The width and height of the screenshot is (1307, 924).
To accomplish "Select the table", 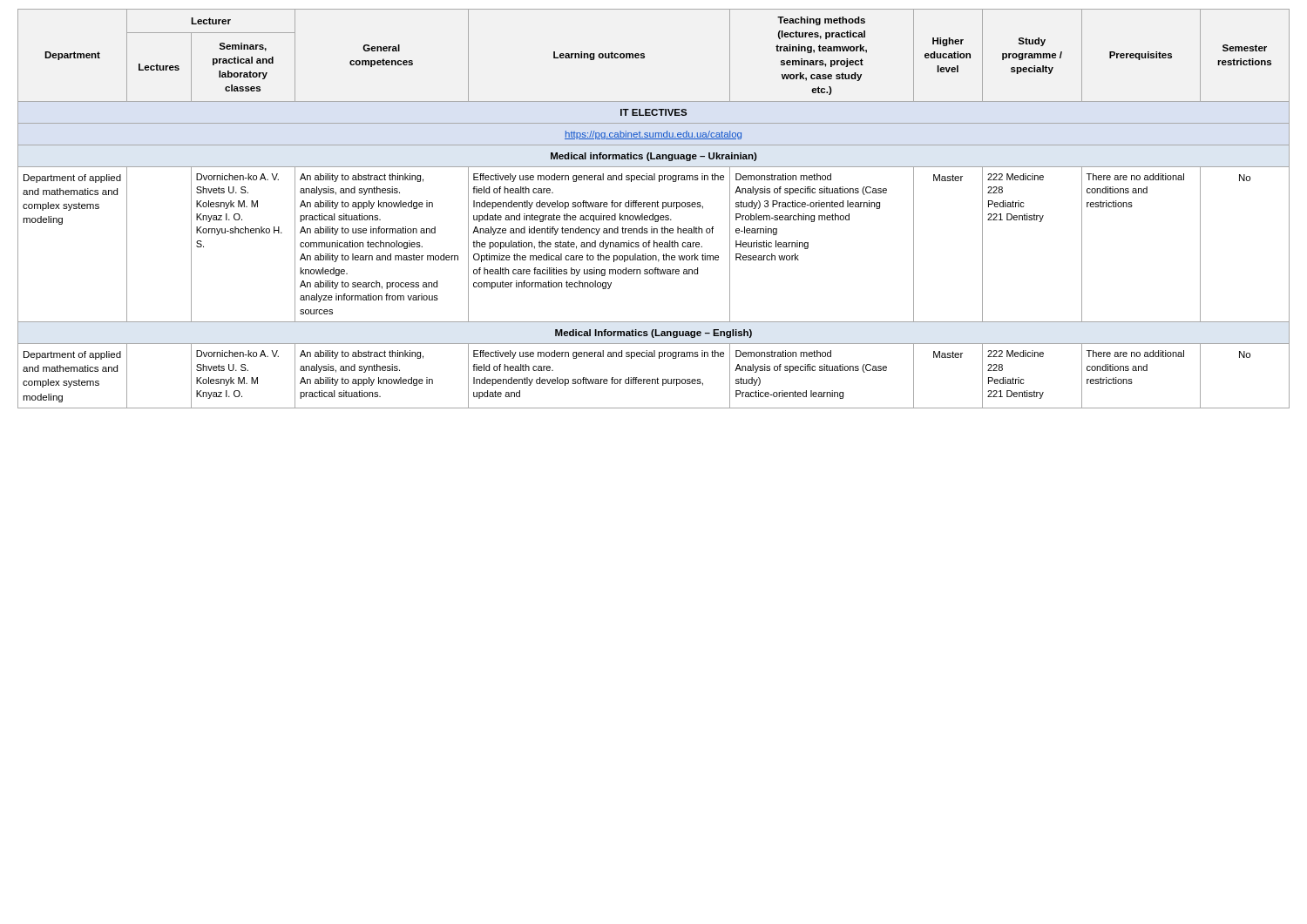I will (654, 208).
